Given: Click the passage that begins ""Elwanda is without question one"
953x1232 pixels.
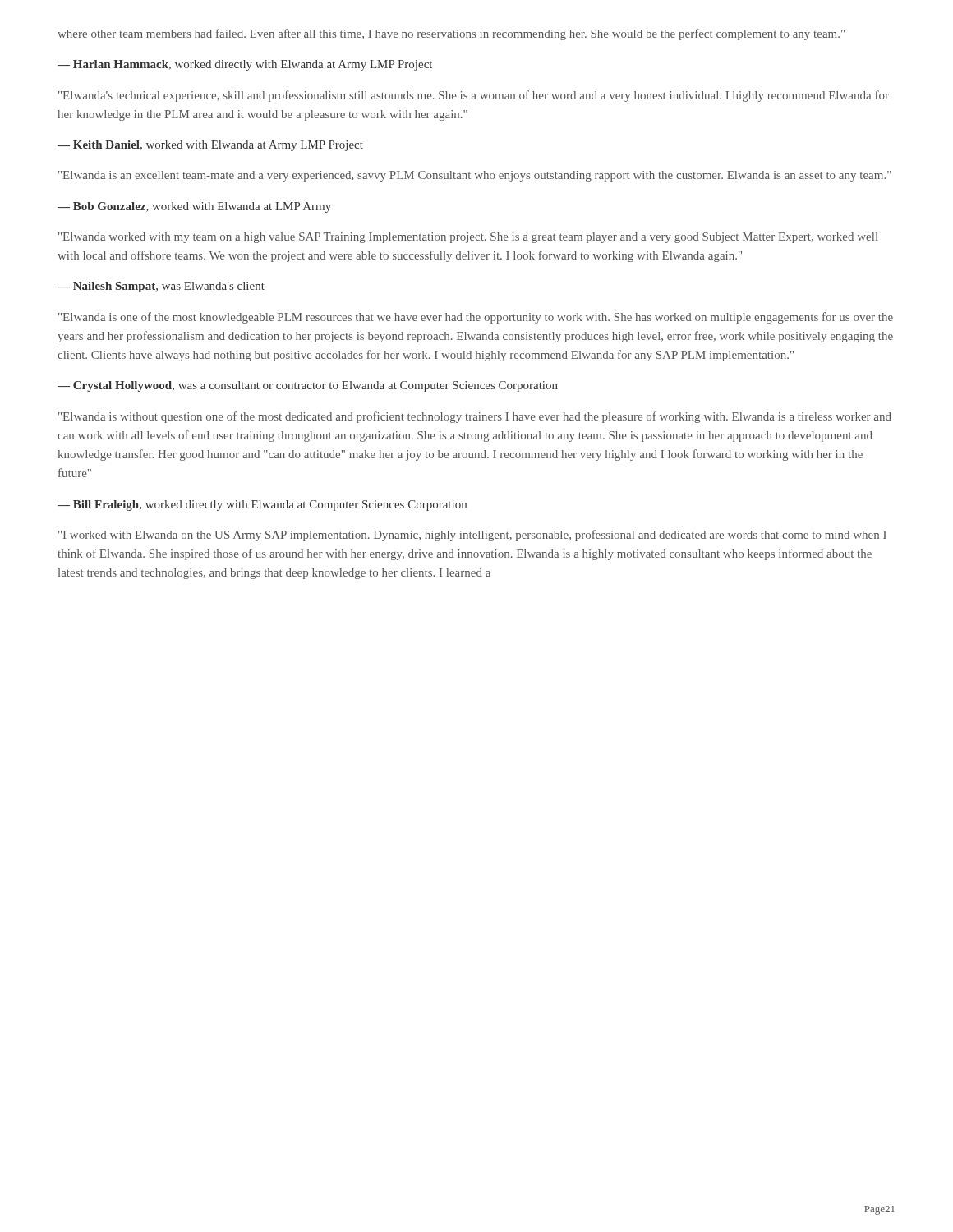Looking at the screenshot, I should [x=474, y=445].
